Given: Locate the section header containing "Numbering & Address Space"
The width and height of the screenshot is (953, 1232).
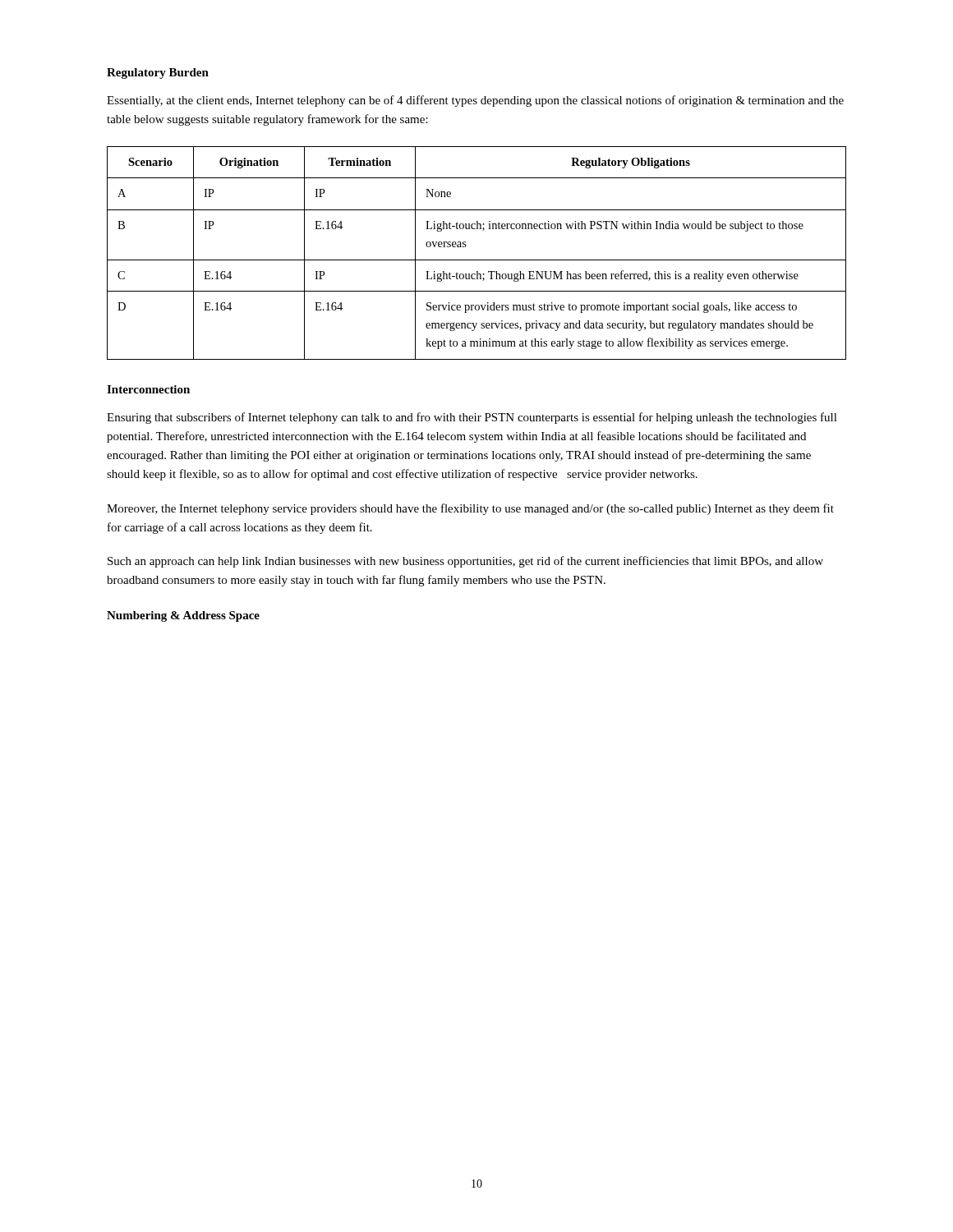Looking at the screenshot, I should (183, 615).
